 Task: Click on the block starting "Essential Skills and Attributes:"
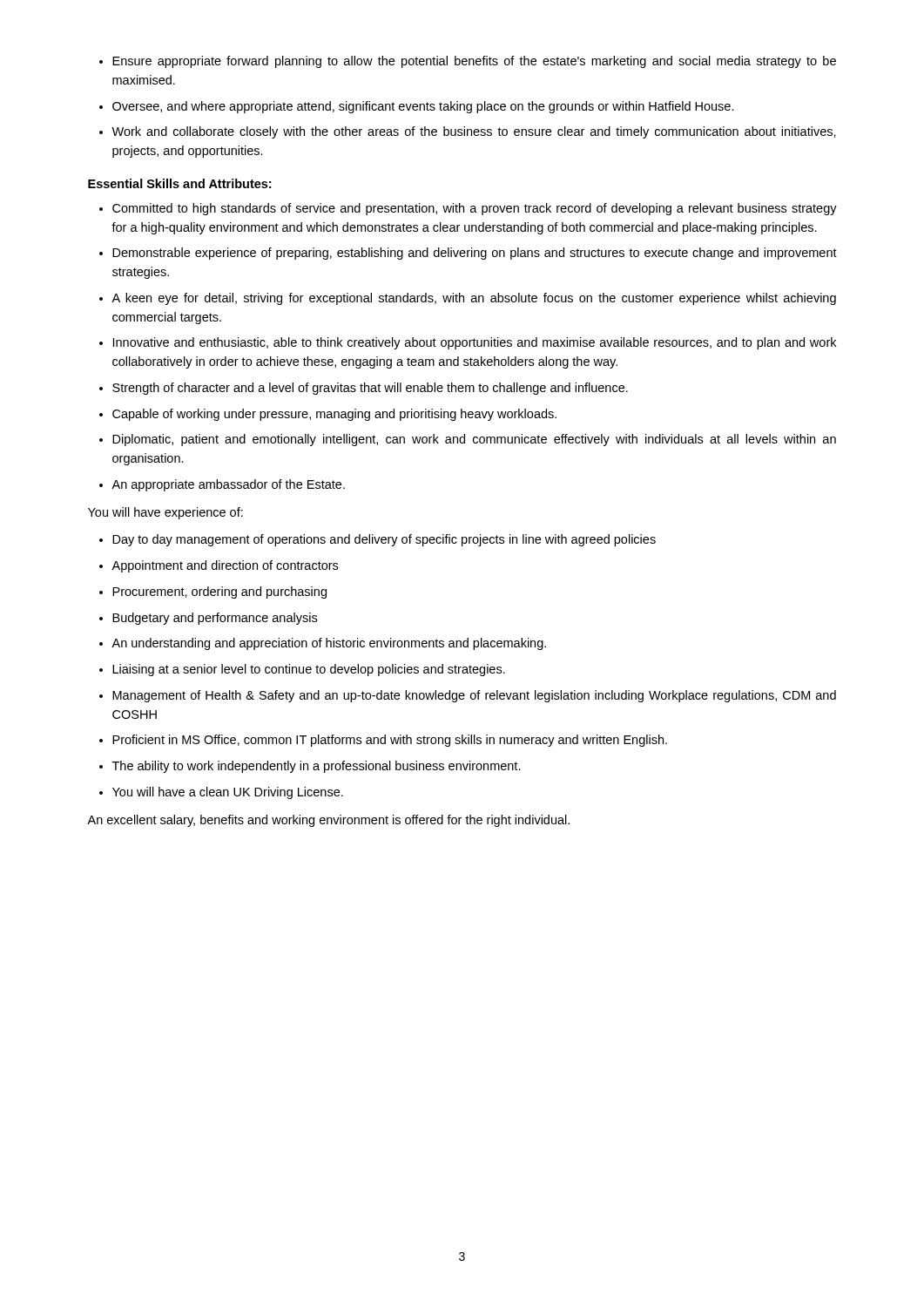180,184
